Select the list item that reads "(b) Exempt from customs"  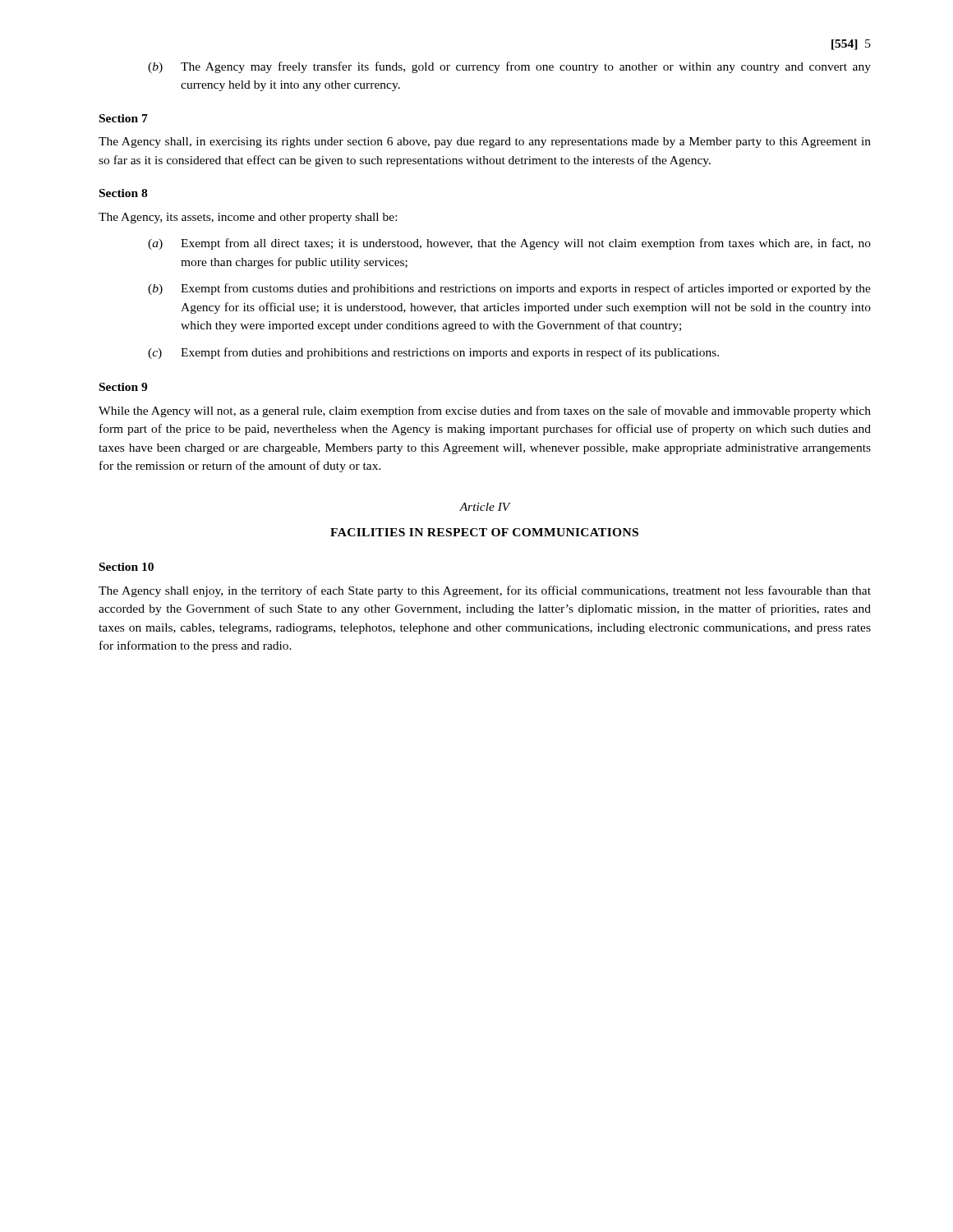pos(509,307)
